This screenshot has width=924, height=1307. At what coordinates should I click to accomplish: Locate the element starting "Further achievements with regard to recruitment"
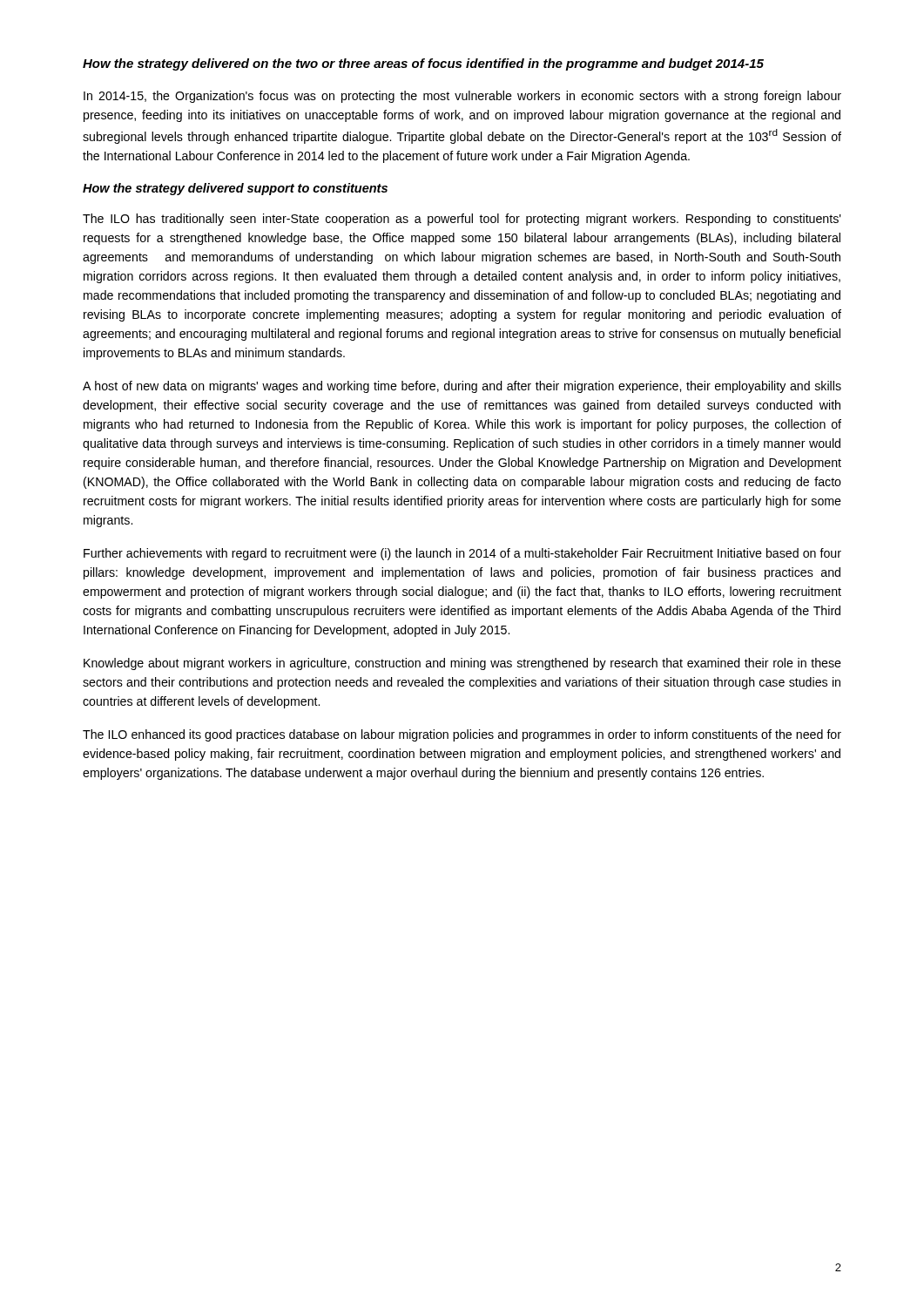462,591
